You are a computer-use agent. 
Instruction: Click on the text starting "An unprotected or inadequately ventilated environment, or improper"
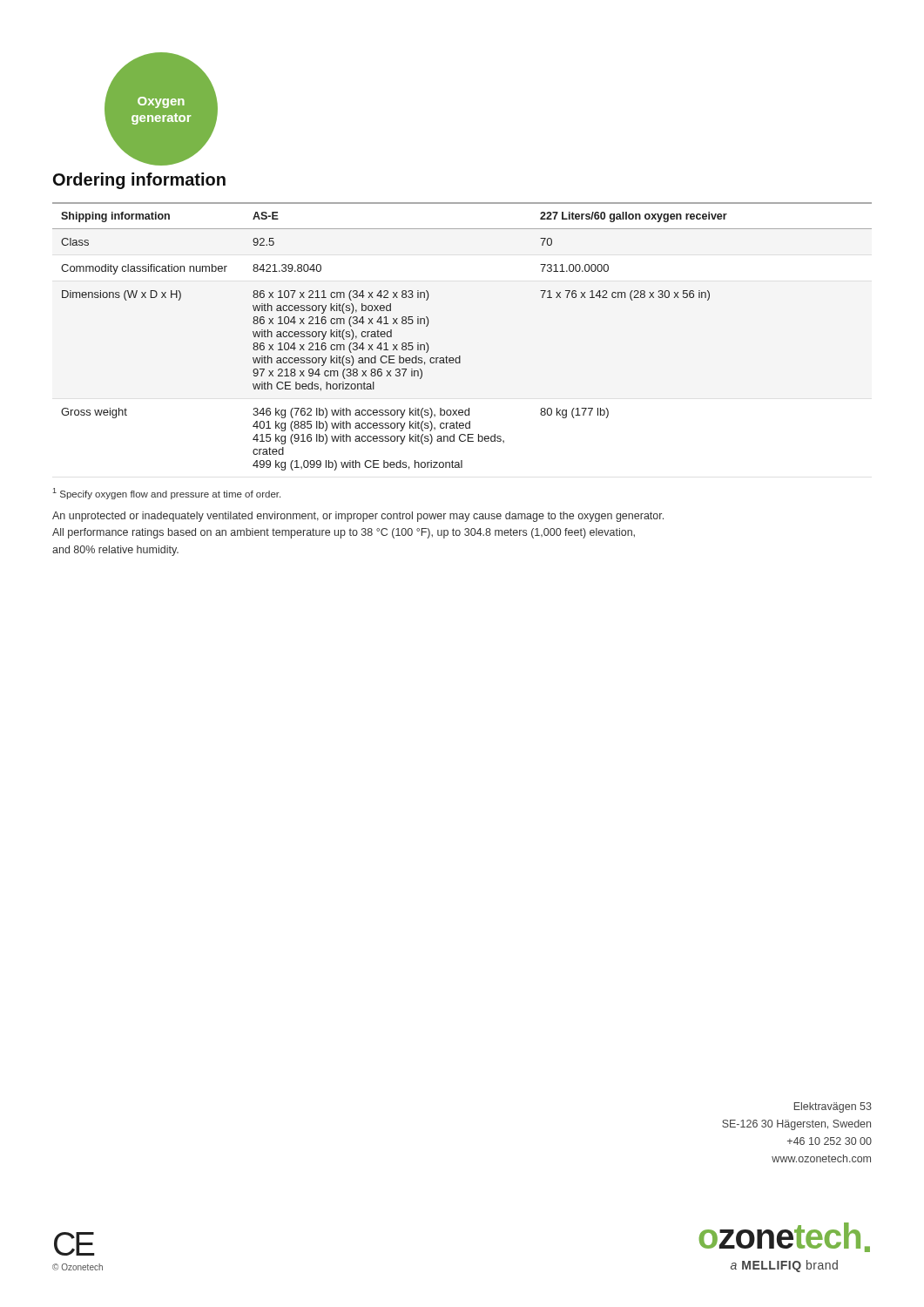pyautogui.click(x=358, y=533)
